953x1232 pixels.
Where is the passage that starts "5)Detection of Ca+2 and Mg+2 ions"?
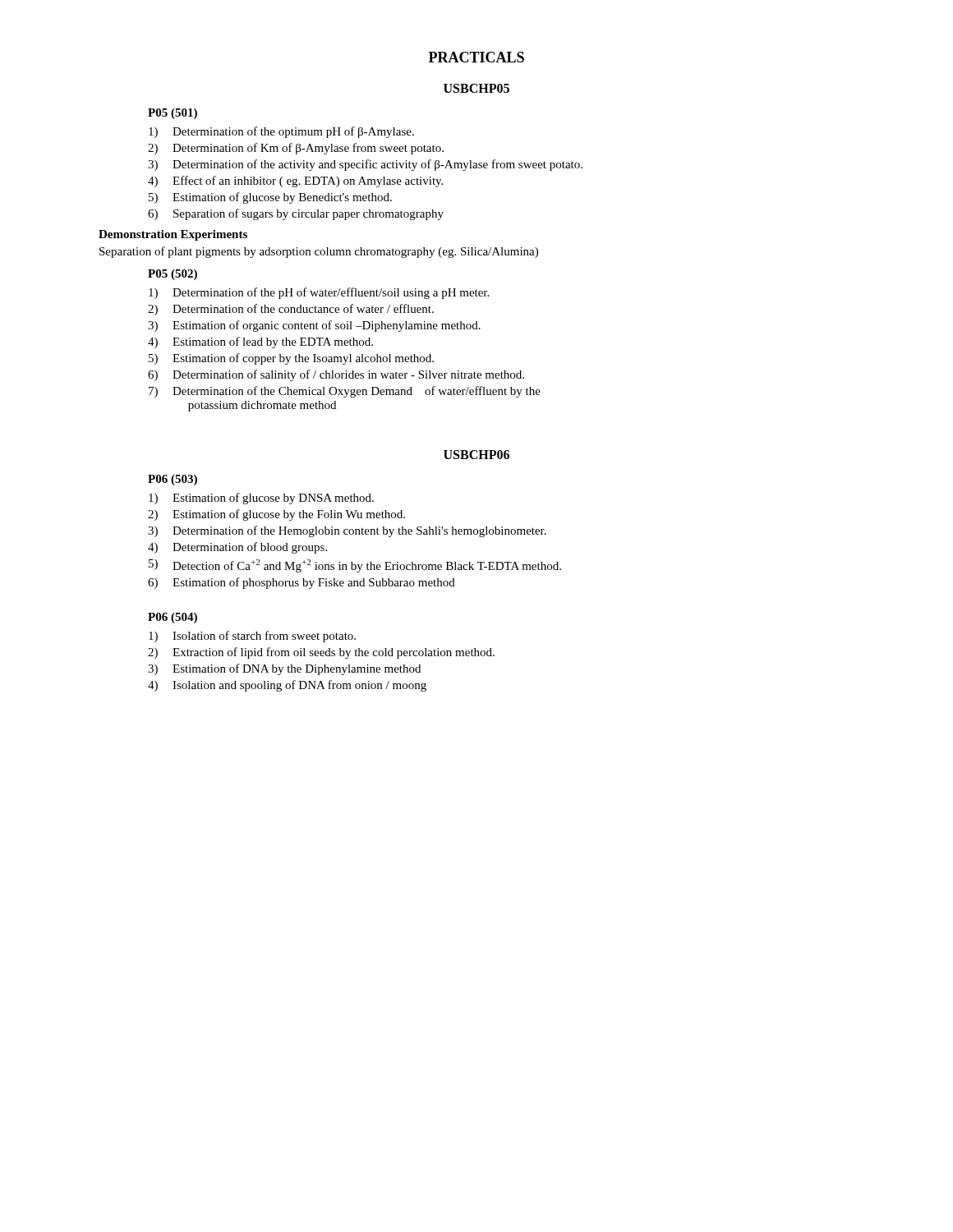pyautogui.click(x=501, y=565)
